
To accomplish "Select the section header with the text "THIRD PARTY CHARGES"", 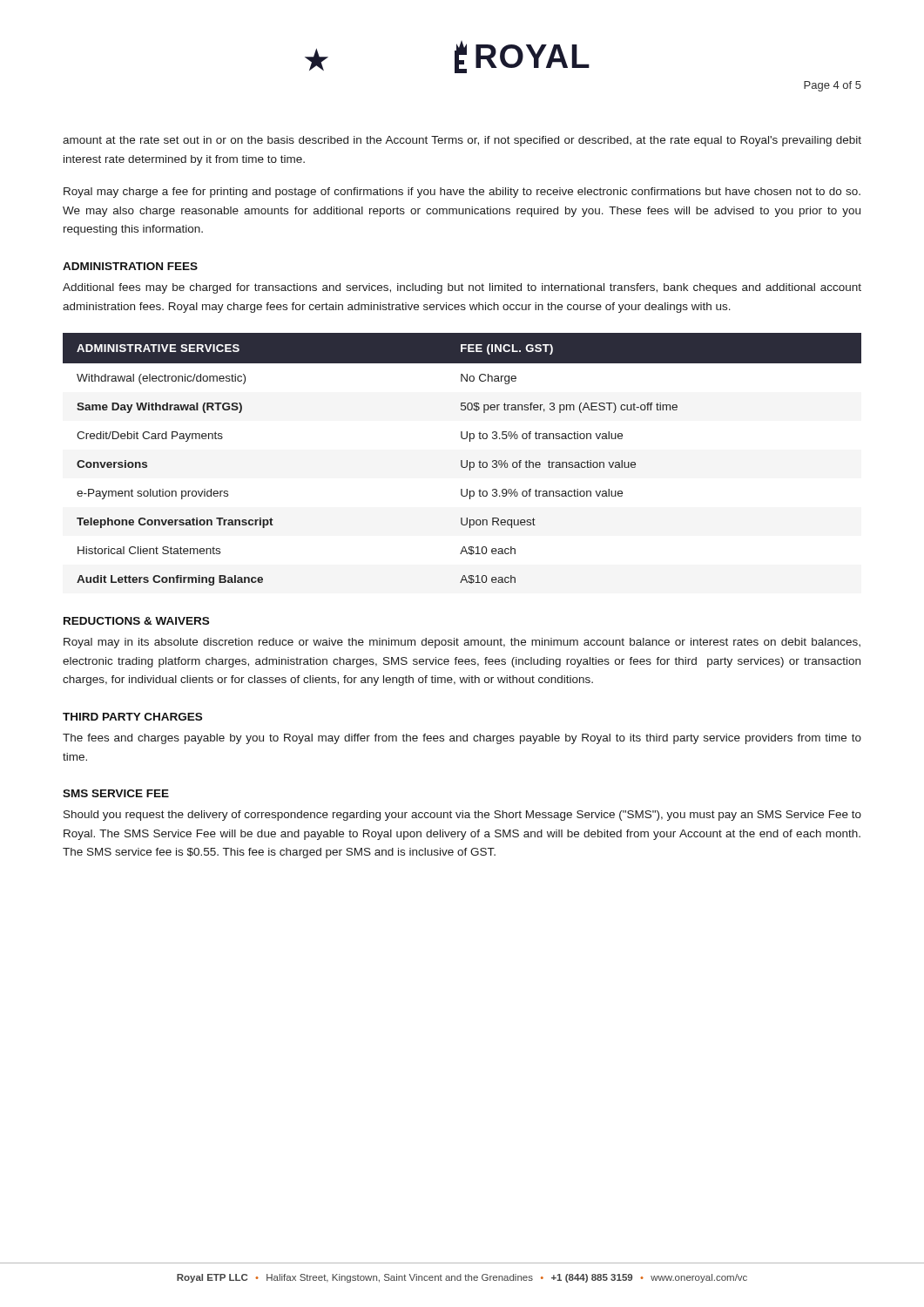I will click(133, 717).
